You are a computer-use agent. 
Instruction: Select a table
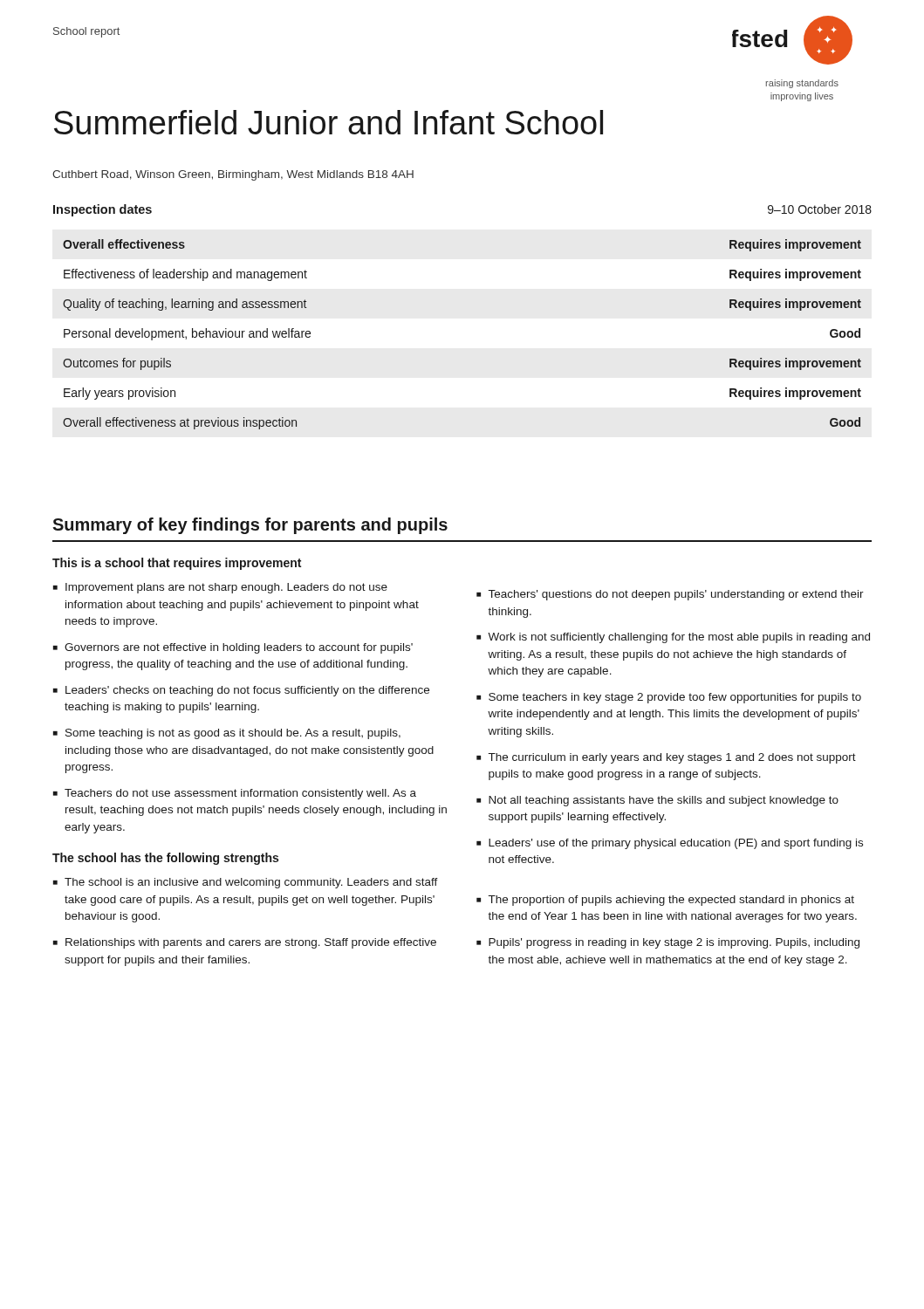462,333
